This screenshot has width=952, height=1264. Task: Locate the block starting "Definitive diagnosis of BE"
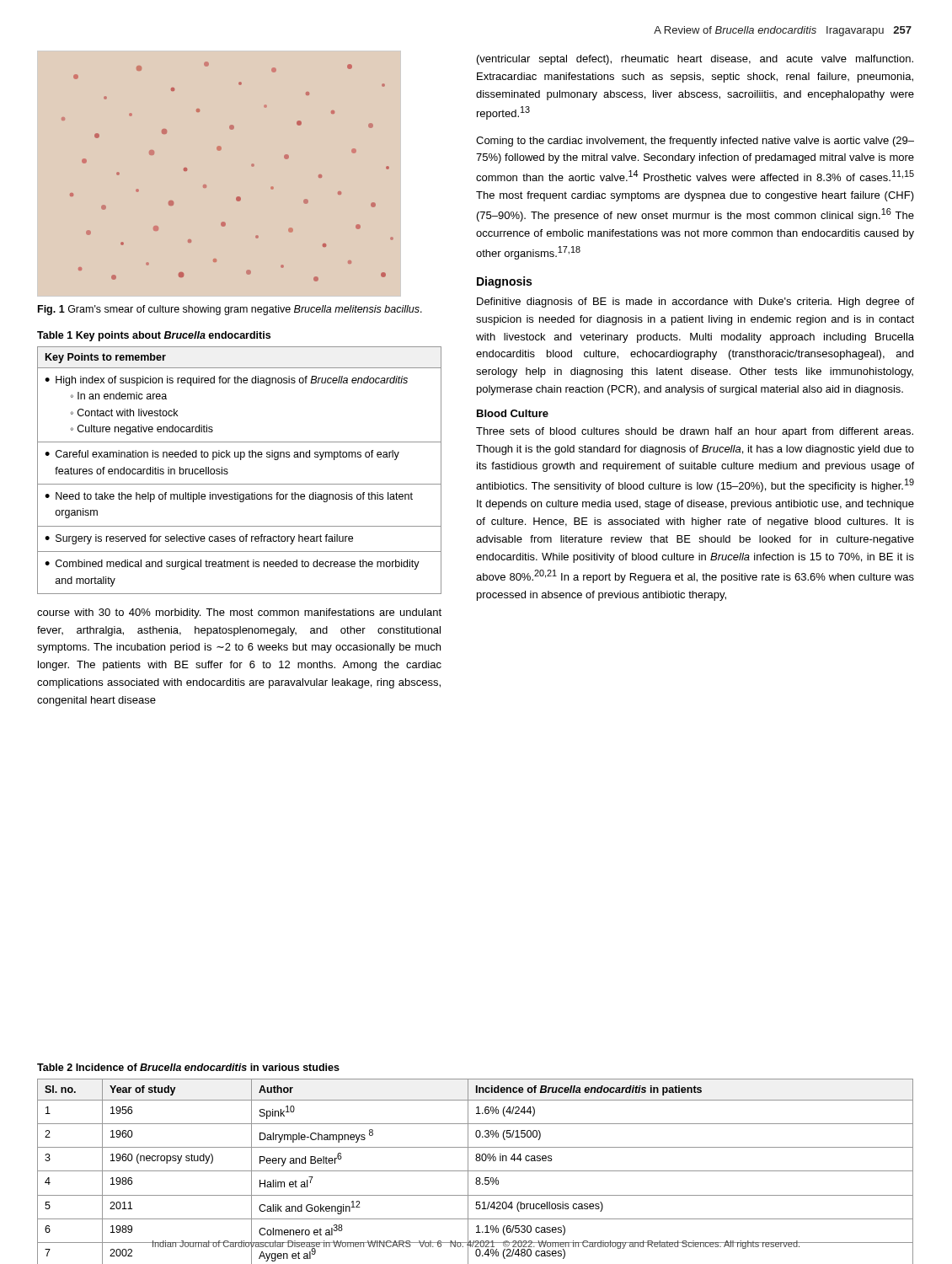tap(695, 345)
